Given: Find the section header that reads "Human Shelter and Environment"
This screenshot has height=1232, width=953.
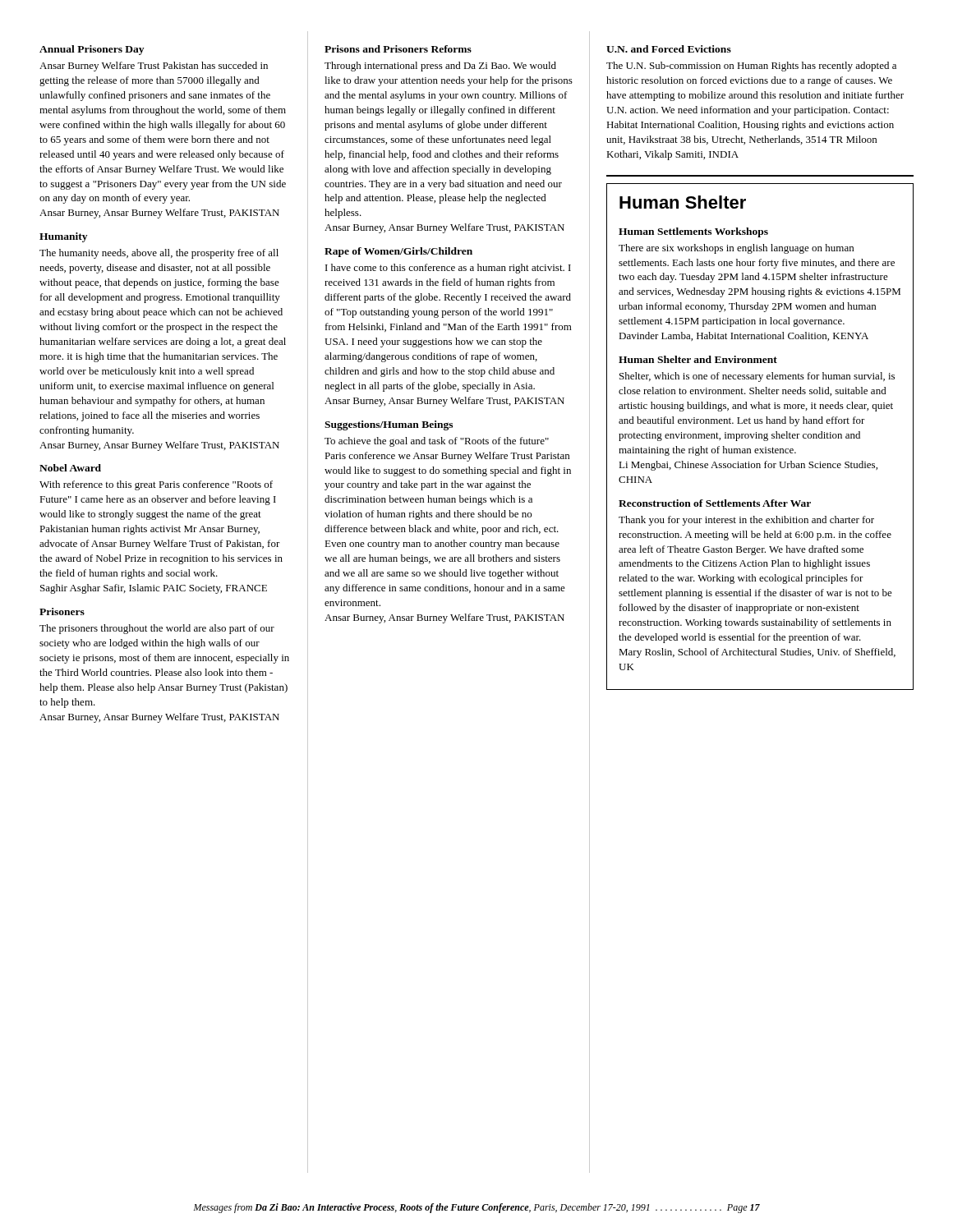Looking at the screenshot, I should [x=698, y=359].
